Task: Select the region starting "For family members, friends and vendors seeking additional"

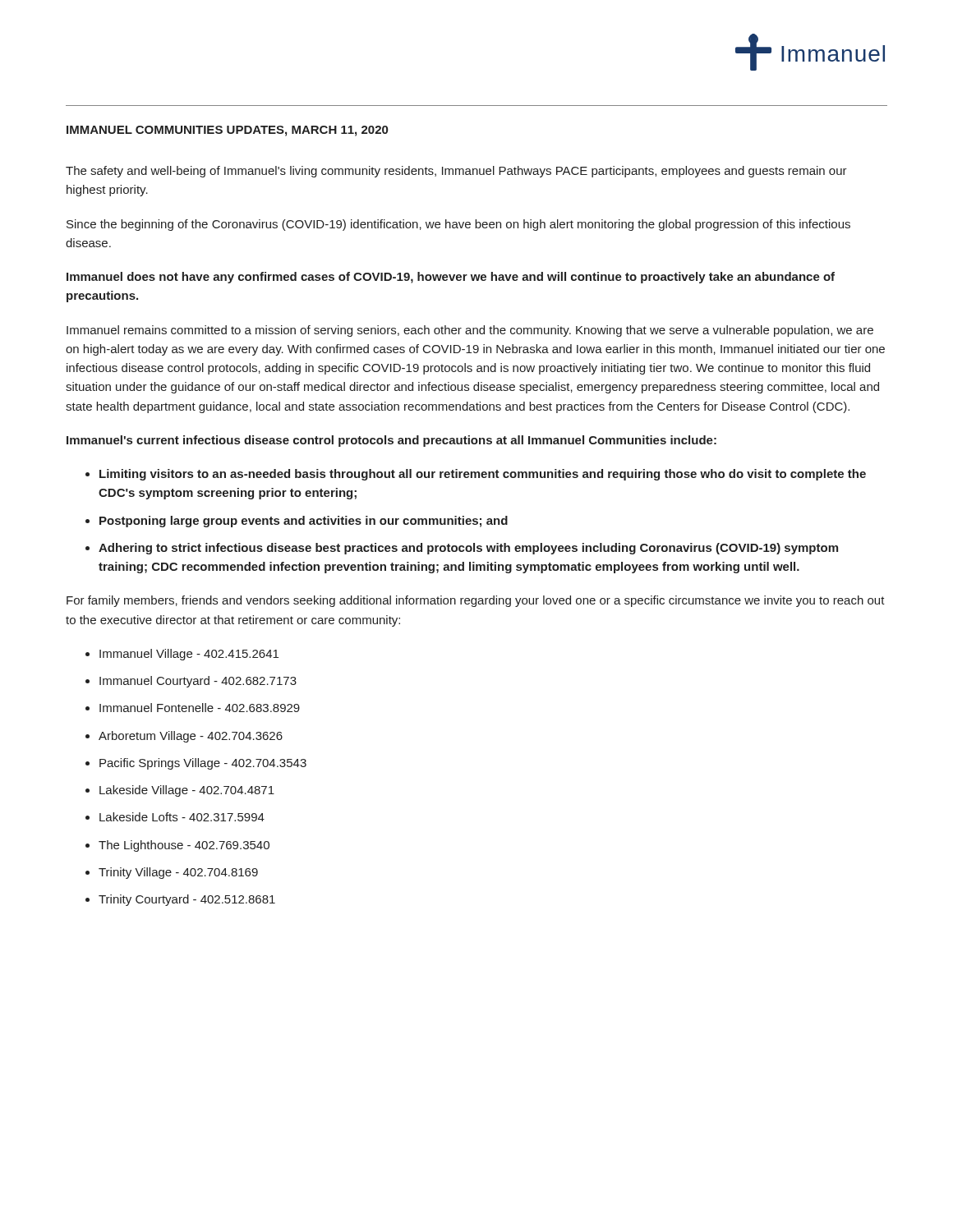Action: pos(475,610)
